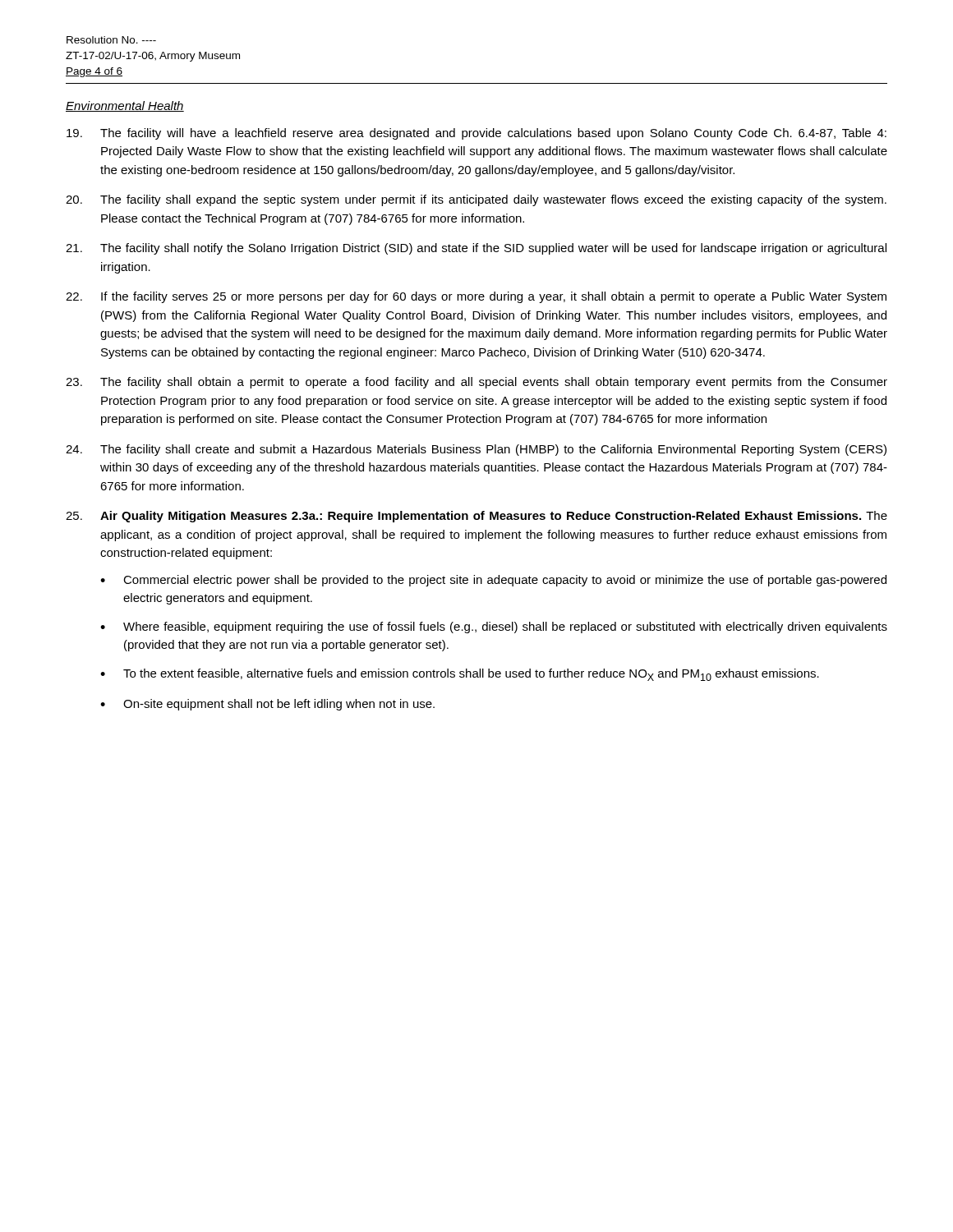This screenshot has height=1232, width=953.
Task: Point to the text starting "On-site equipment shall not be left idling"
Action: (279, 704)
